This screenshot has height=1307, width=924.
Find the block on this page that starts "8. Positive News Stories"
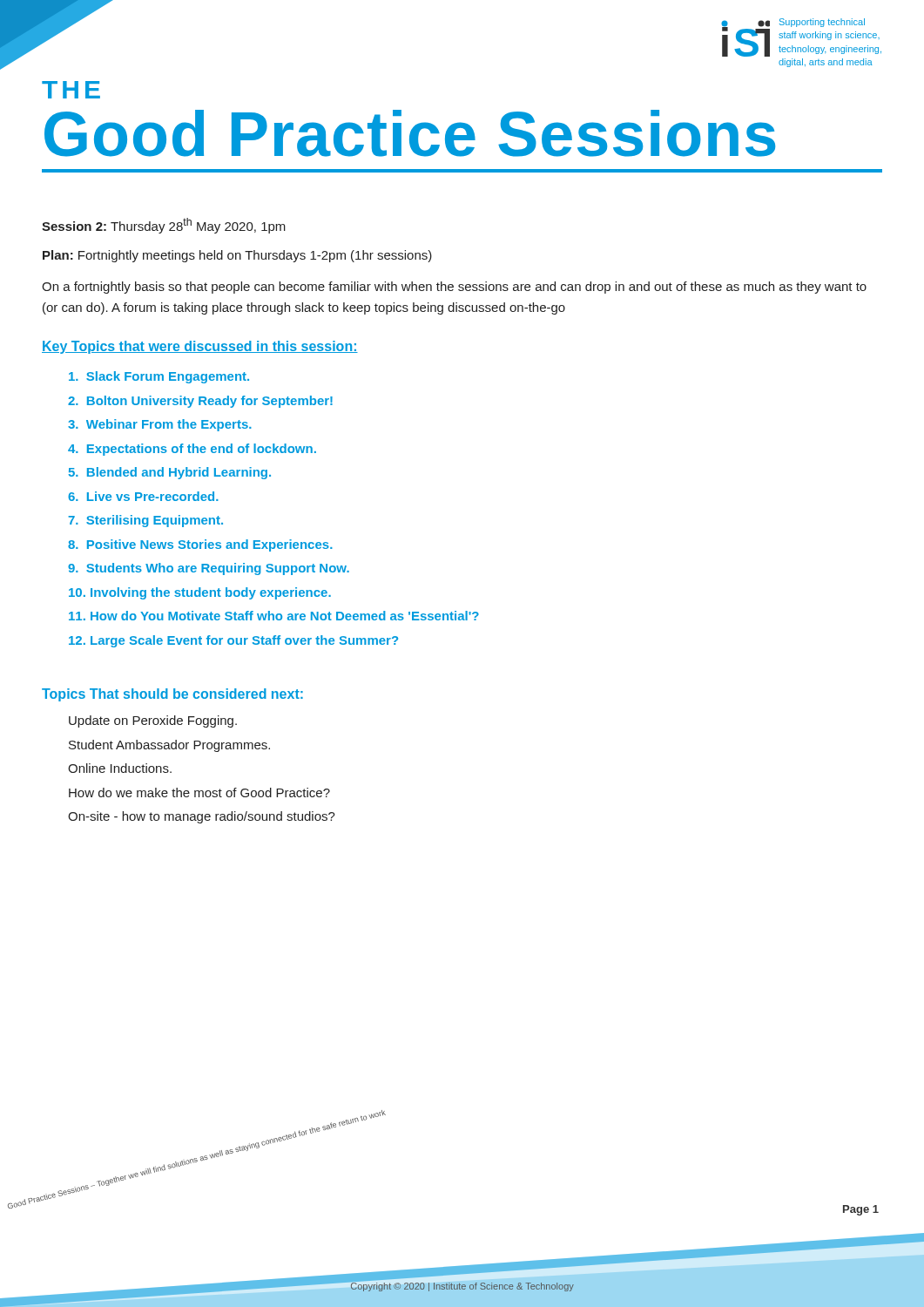pos(200,544)
